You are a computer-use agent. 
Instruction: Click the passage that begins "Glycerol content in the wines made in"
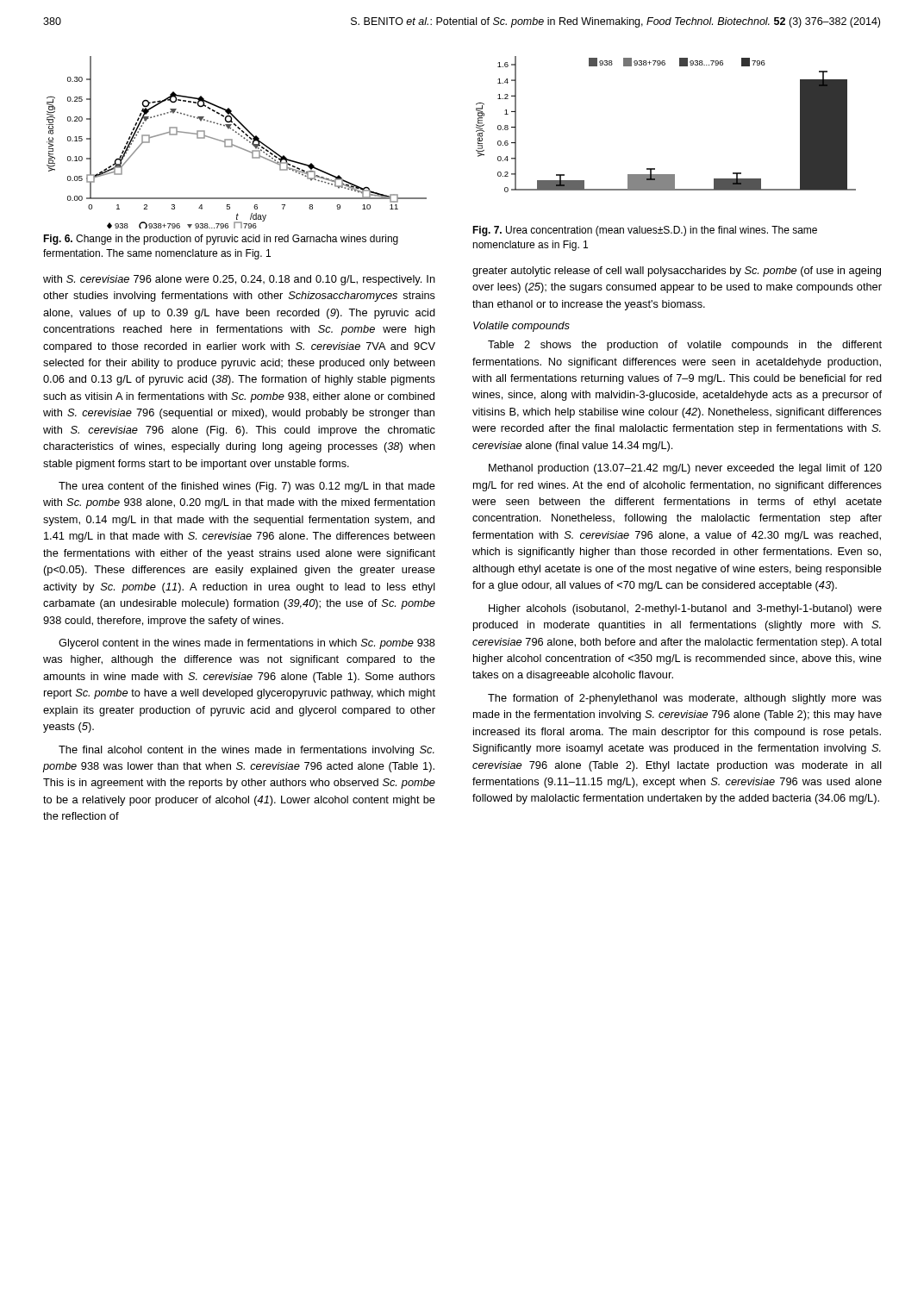[x=239, y=685]
